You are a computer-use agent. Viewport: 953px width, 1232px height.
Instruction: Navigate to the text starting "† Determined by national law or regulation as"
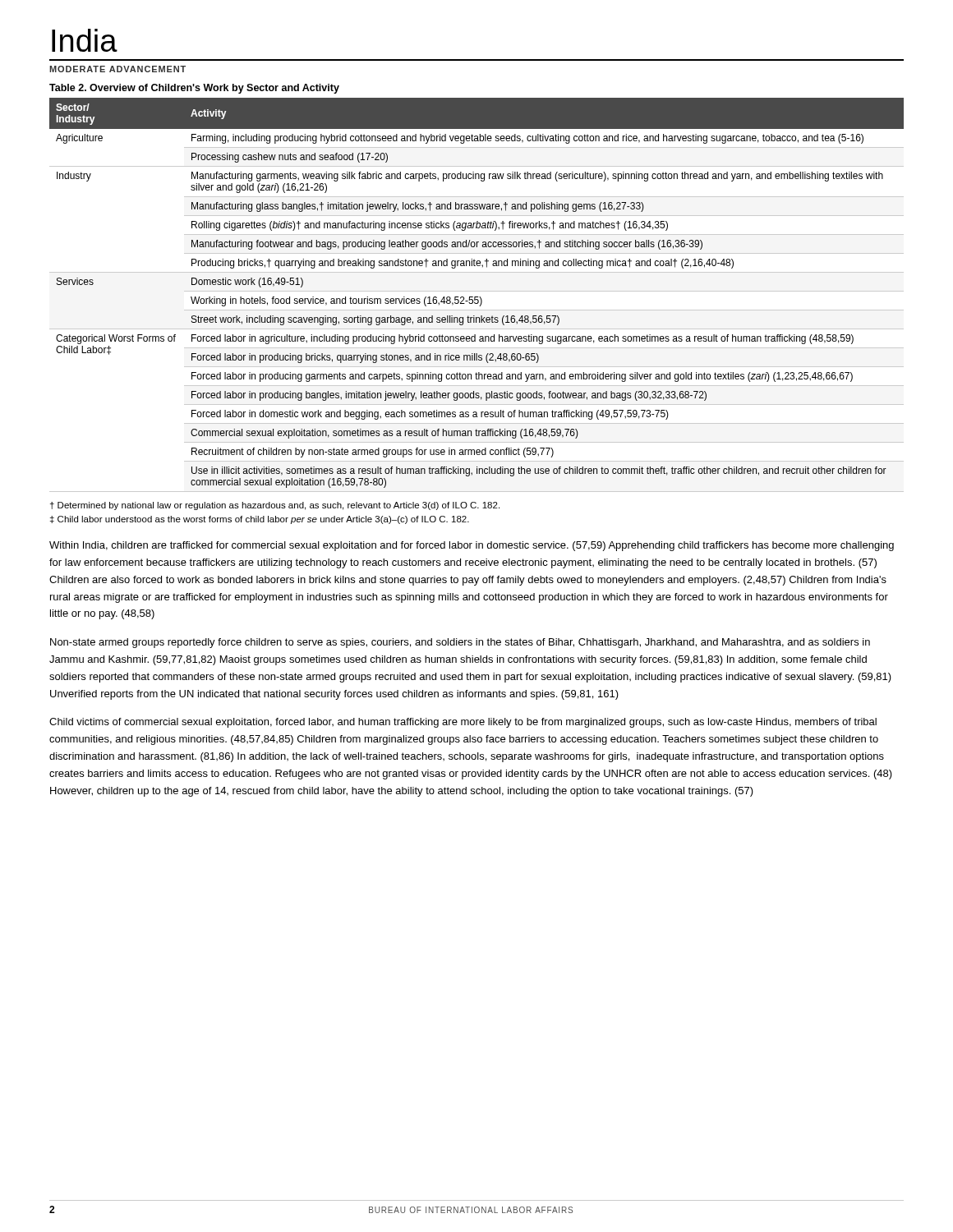[x=476, y=513]
